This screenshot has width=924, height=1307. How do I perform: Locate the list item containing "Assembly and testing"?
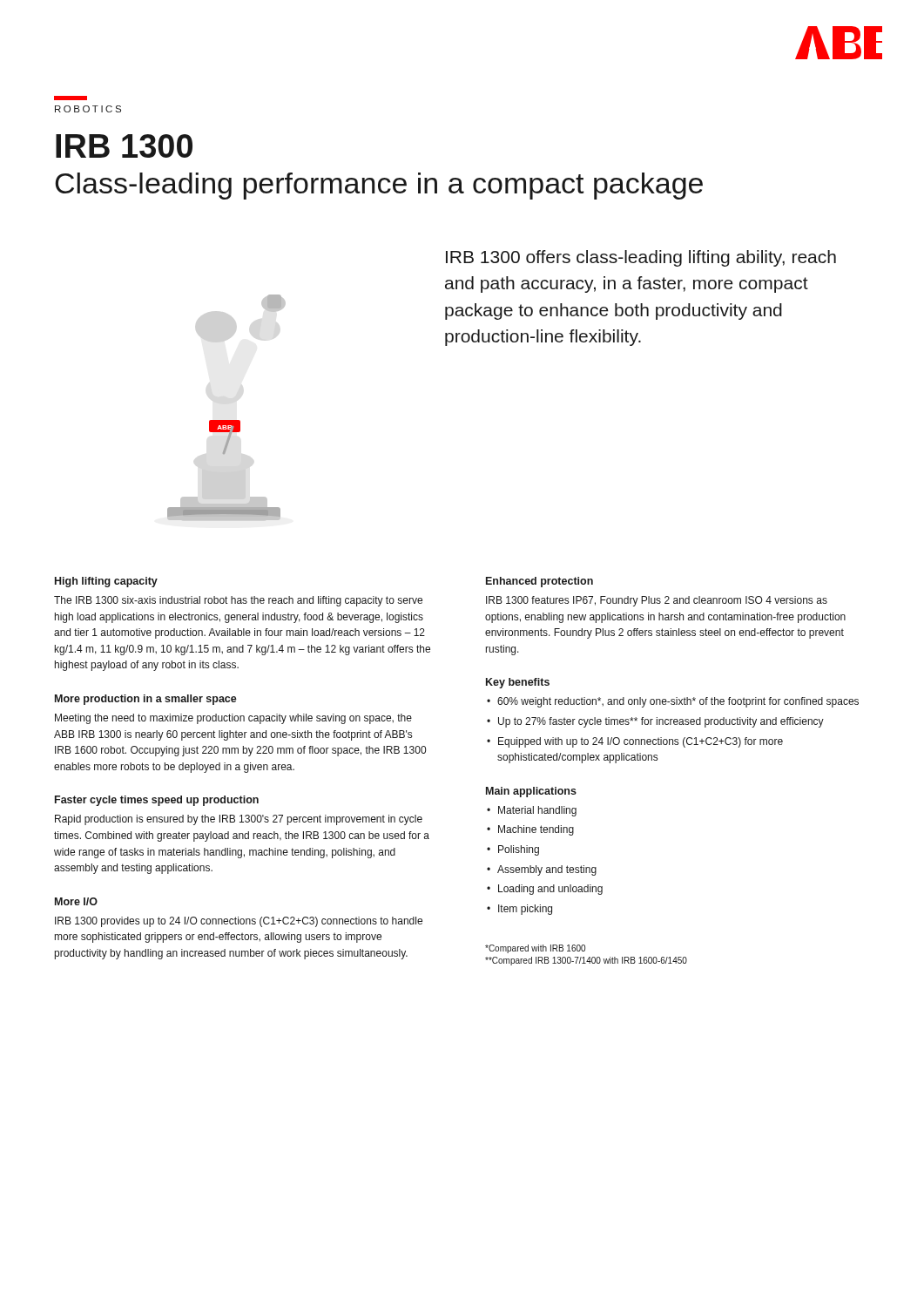[542, 870]
